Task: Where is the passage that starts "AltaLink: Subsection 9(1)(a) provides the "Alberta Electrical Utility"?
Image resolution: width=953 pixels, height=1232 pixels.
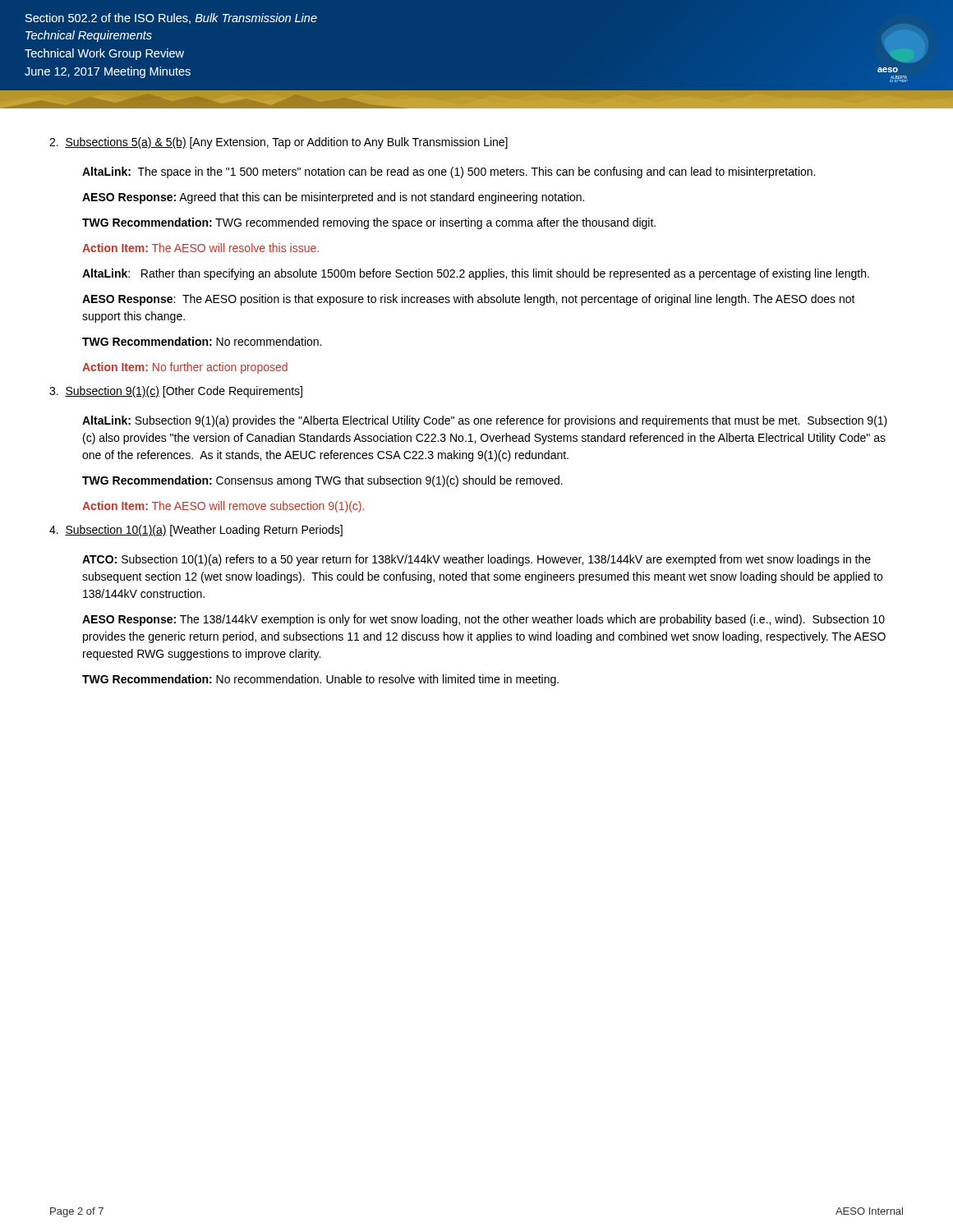Action: 485,438
